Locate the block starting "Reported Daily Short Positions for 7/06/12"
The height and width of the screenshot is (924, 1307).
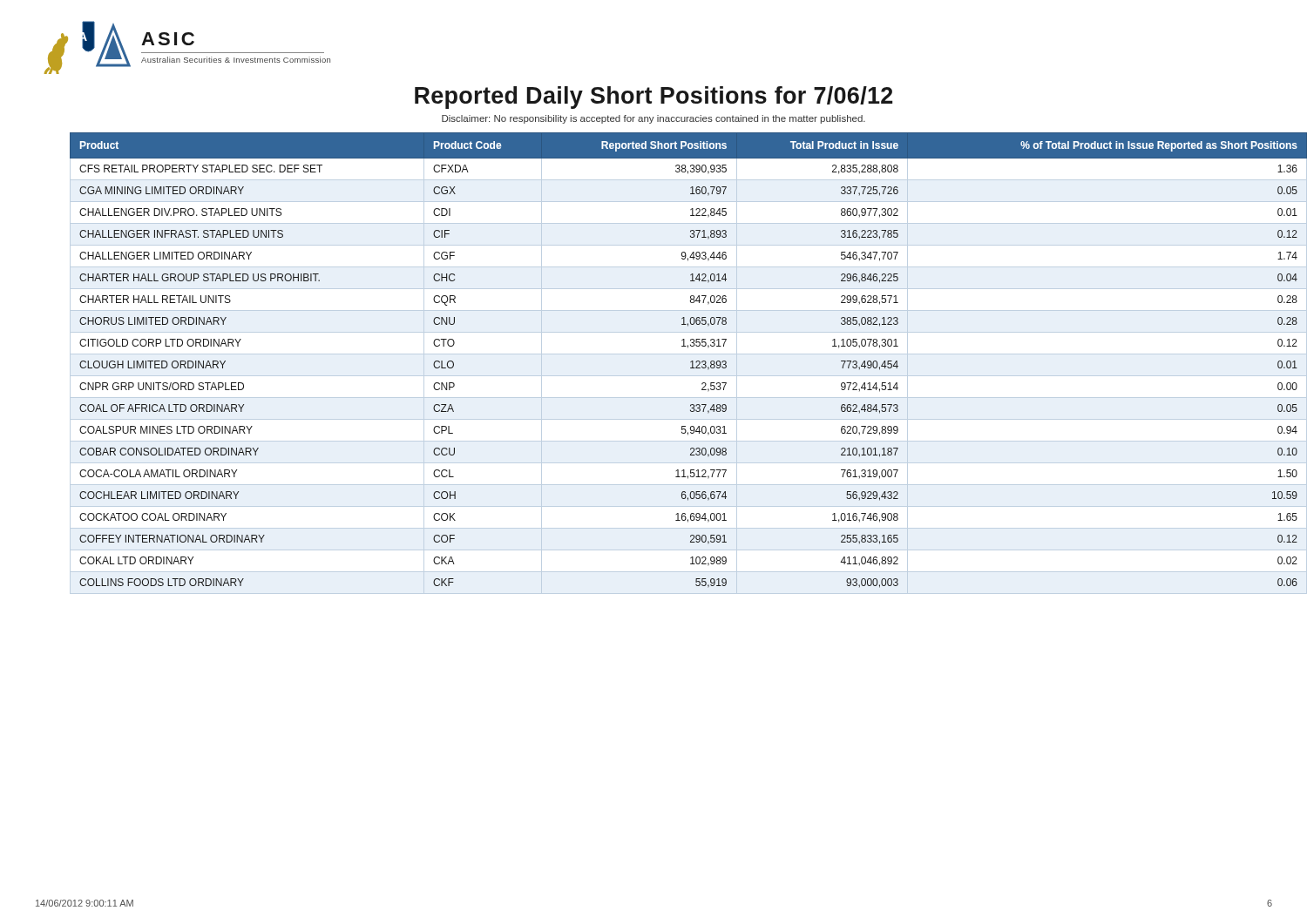pos(653,96)
